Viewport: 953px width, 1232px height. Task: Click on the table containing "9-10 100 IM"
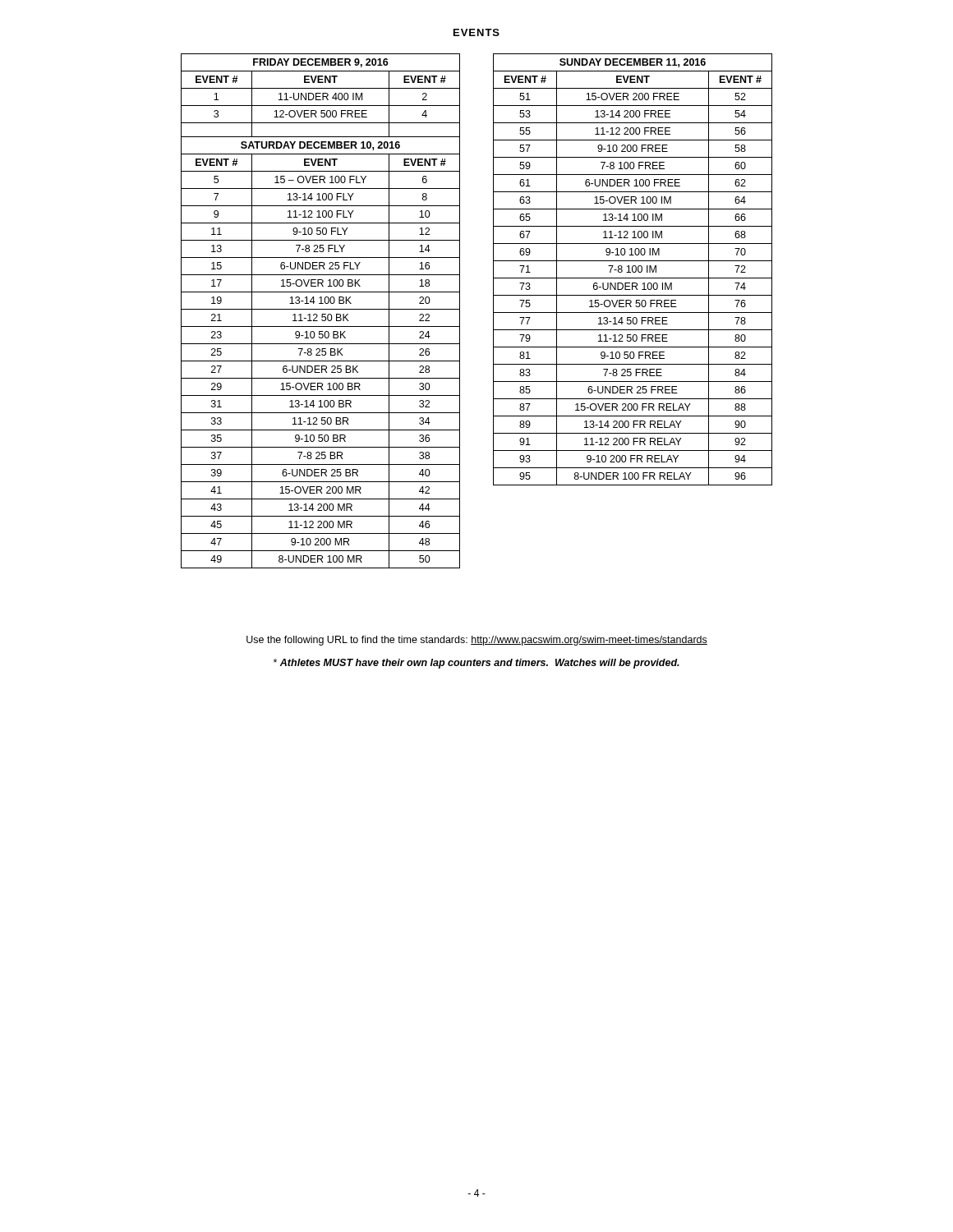633,311
